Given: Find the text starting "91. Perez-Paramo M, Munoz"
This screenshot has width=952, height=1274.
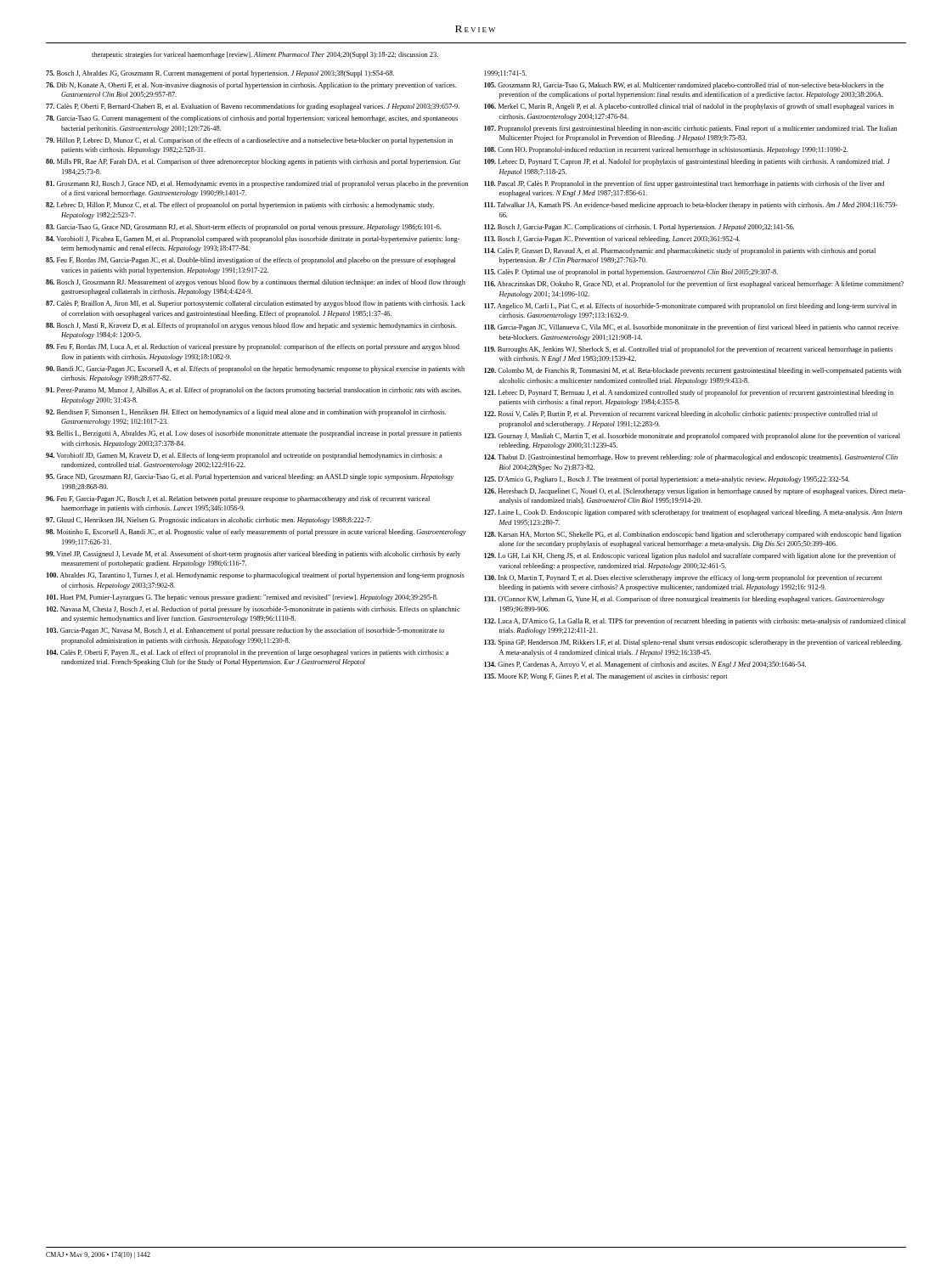Looking at the screenshot, I should click(254, 395).
